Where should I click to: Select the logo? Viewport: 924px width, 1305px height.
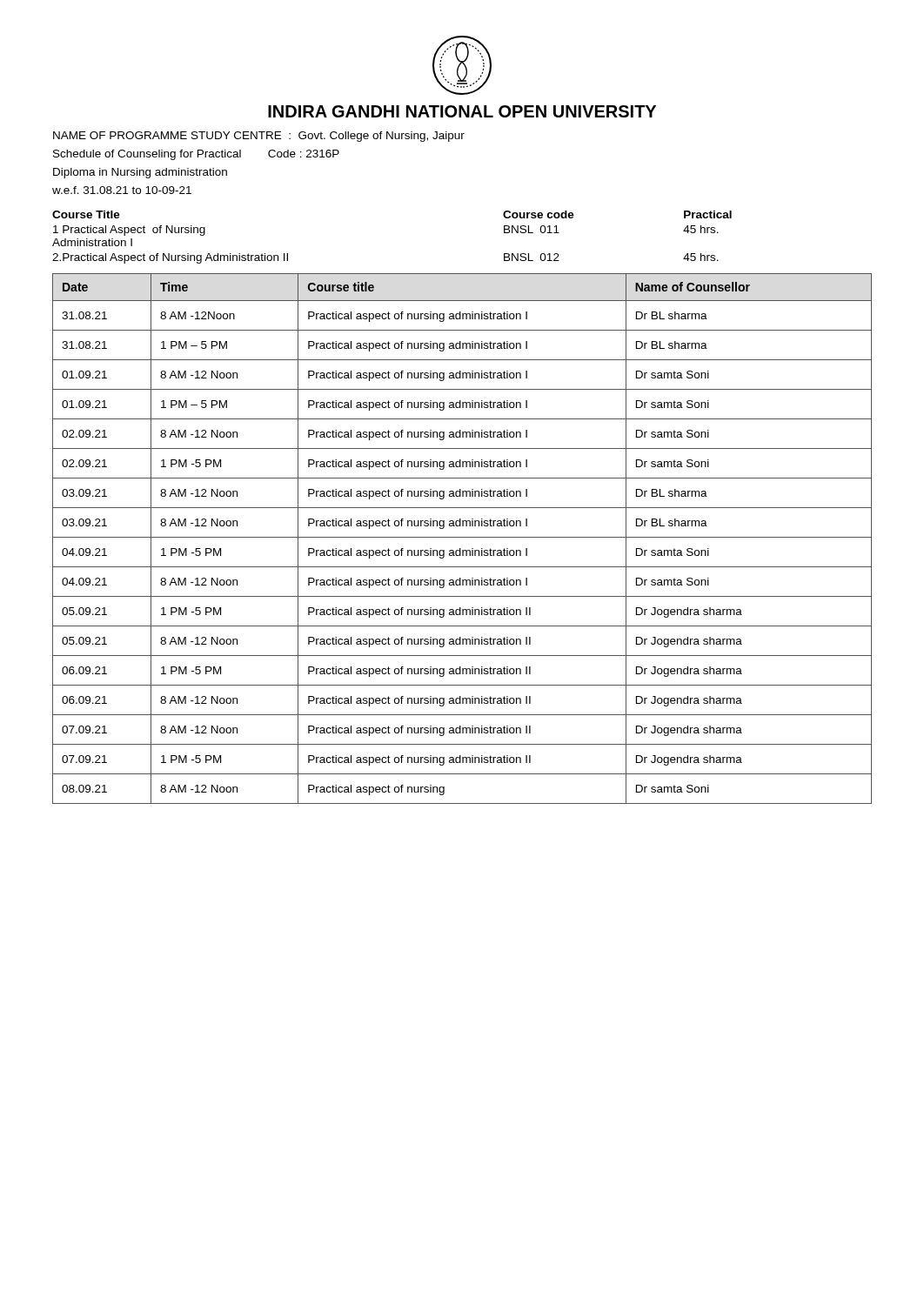[x=462, y=67]
